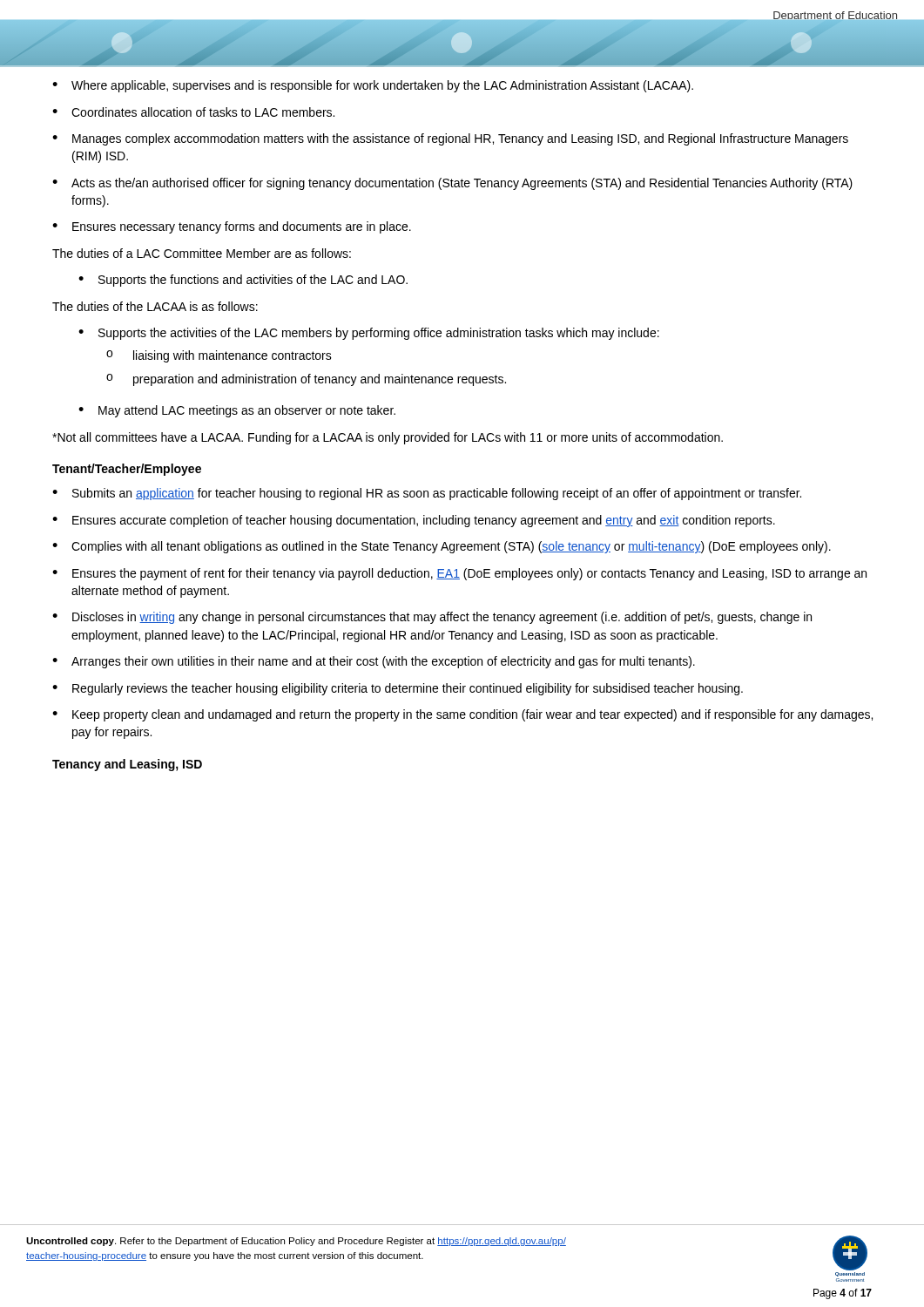The height and width of the screenshot is (1307, 924).
Task: Locate the list item containing "•Supports the functions and activities"
Action: pos(243,281)
